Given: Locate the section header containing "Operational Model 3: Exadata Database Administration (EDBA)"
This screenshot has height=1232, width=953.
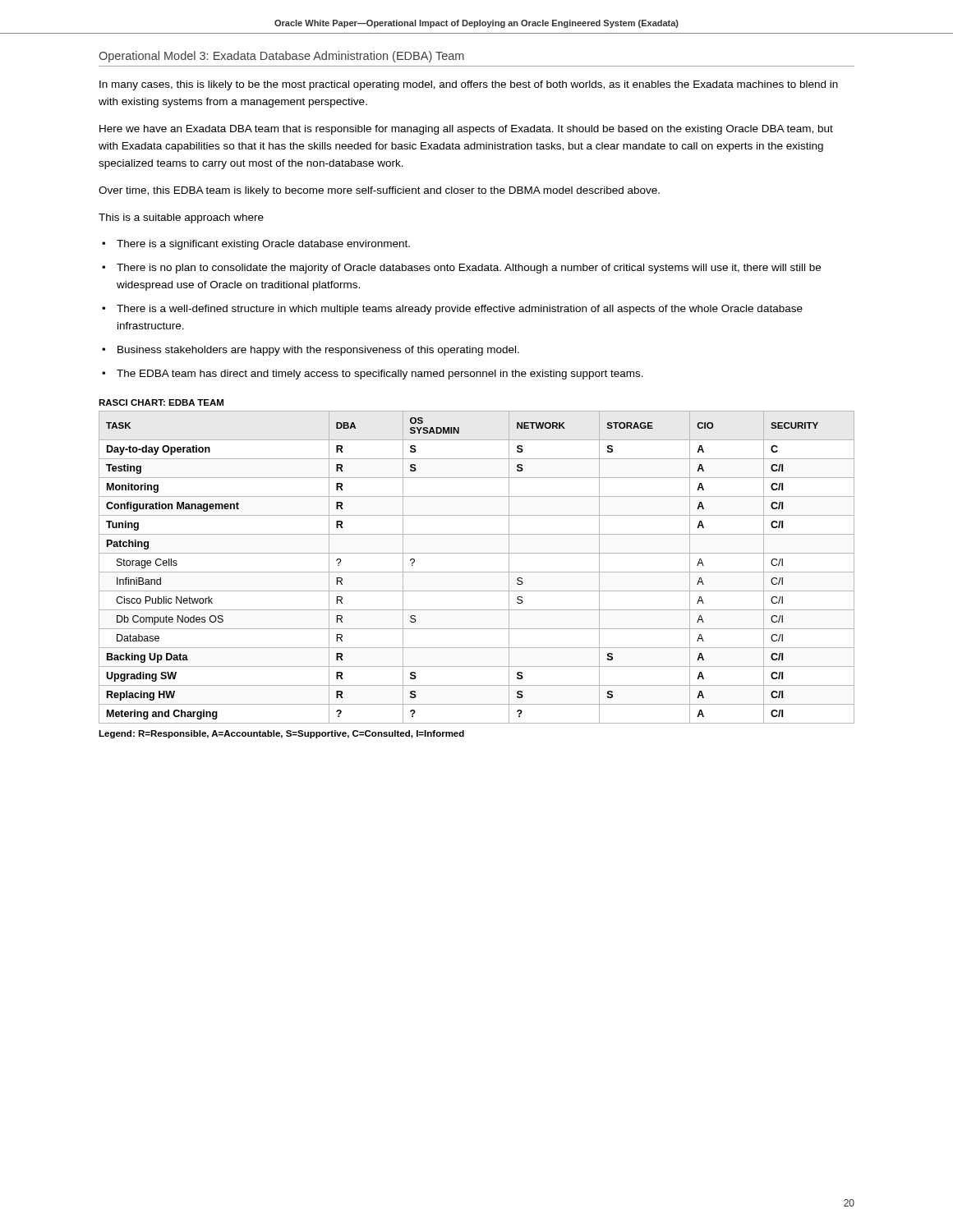Looking at the screenshot, I should tap(282, 56).
